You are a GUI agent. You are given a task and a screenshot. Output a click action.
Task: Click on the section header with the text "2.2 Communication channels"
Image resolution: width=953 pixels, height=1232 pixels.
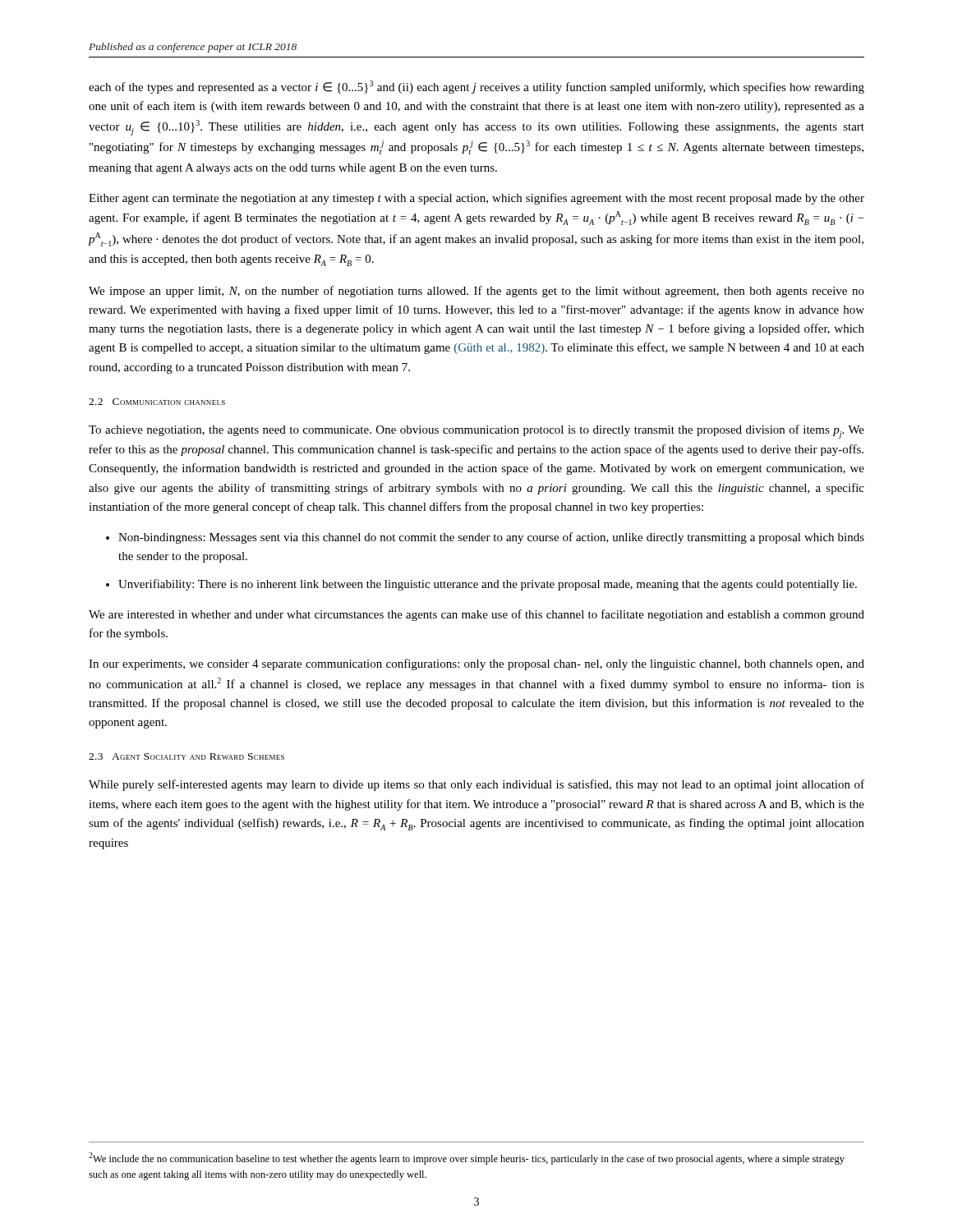point(157,402)
